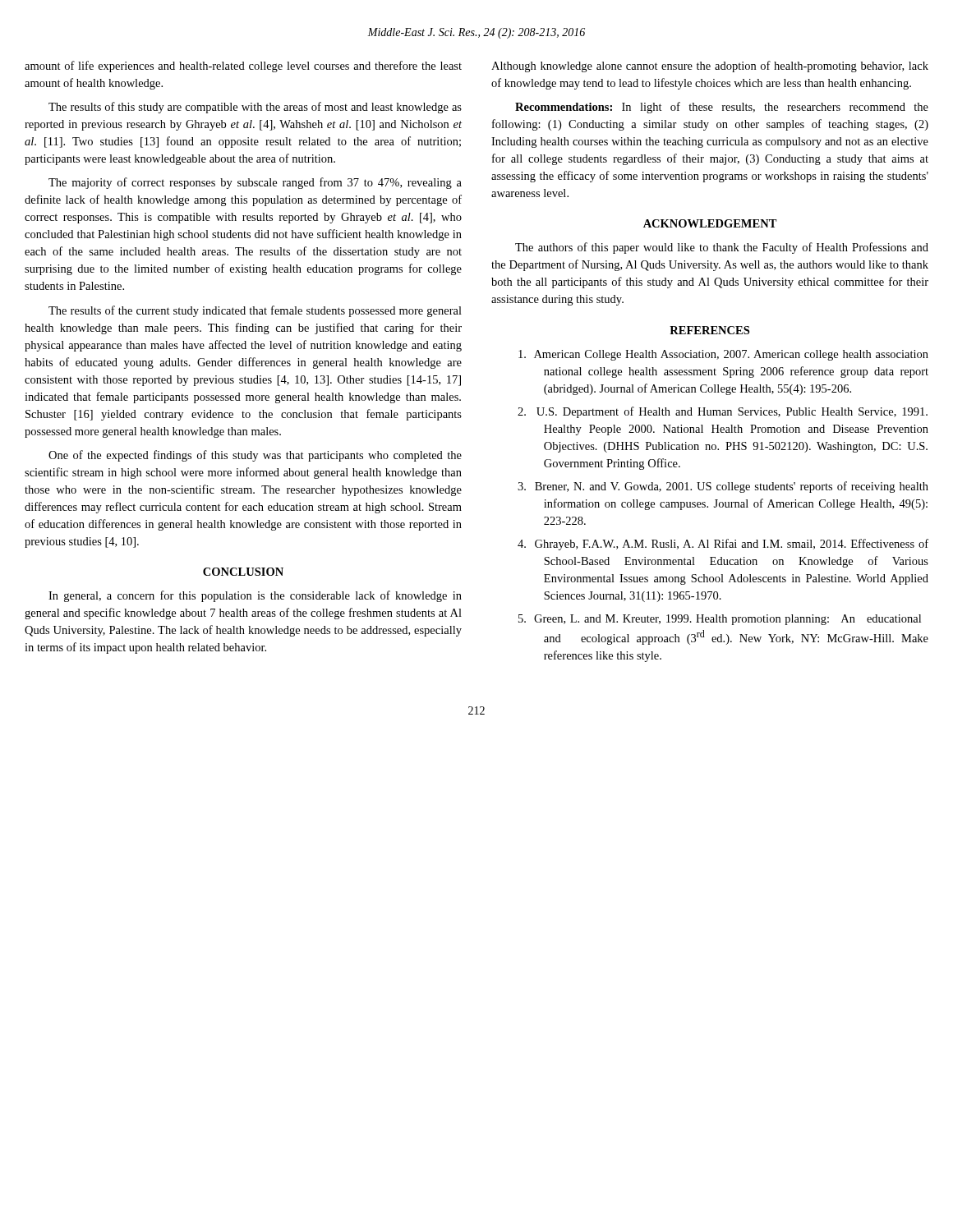Screen dimensions: 1232x953
Task: Find the text block that reads "The authors of this paper would"
Action: 710,274
